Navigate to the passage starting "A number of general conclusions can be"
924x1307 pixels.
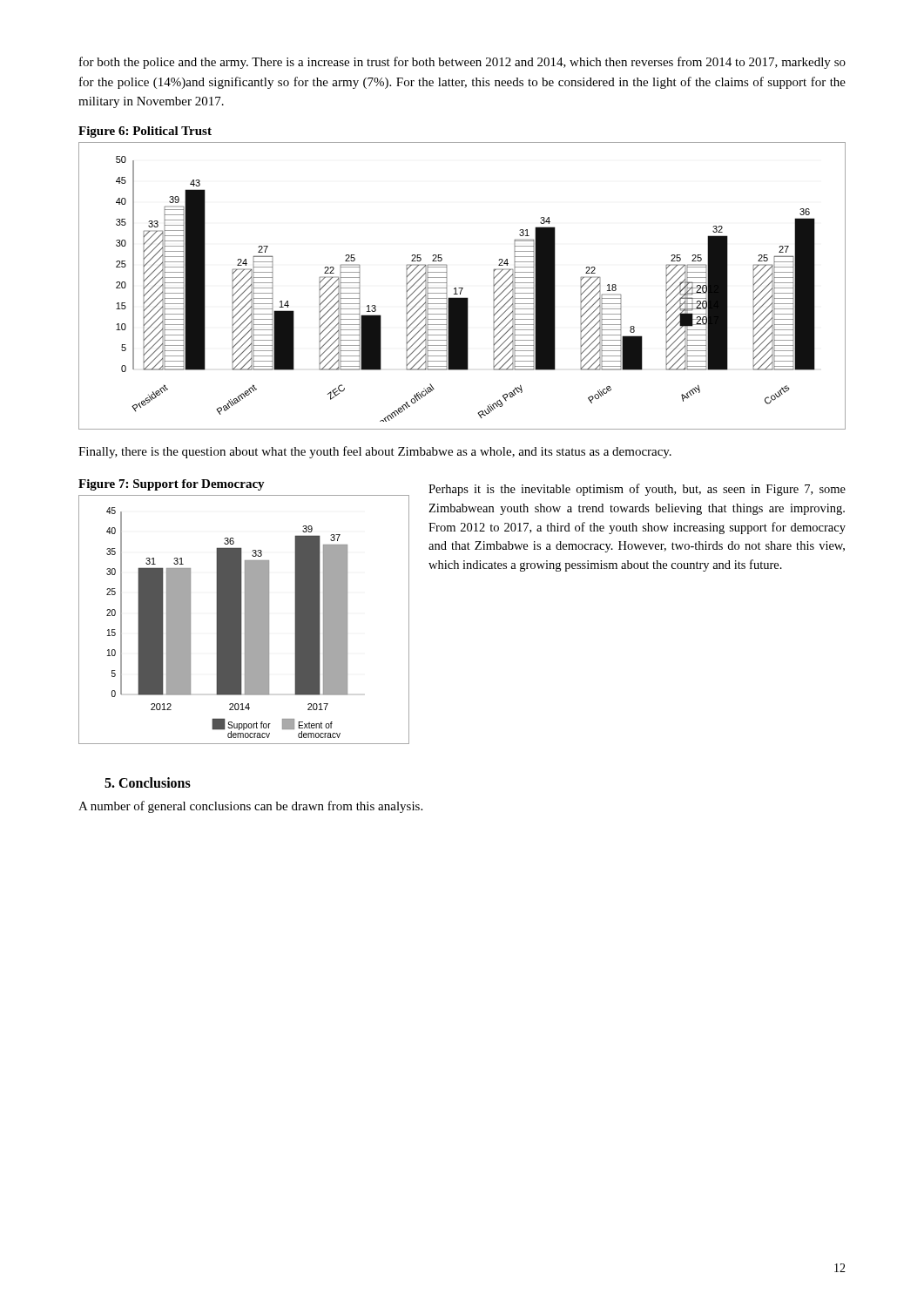point(251,806)
